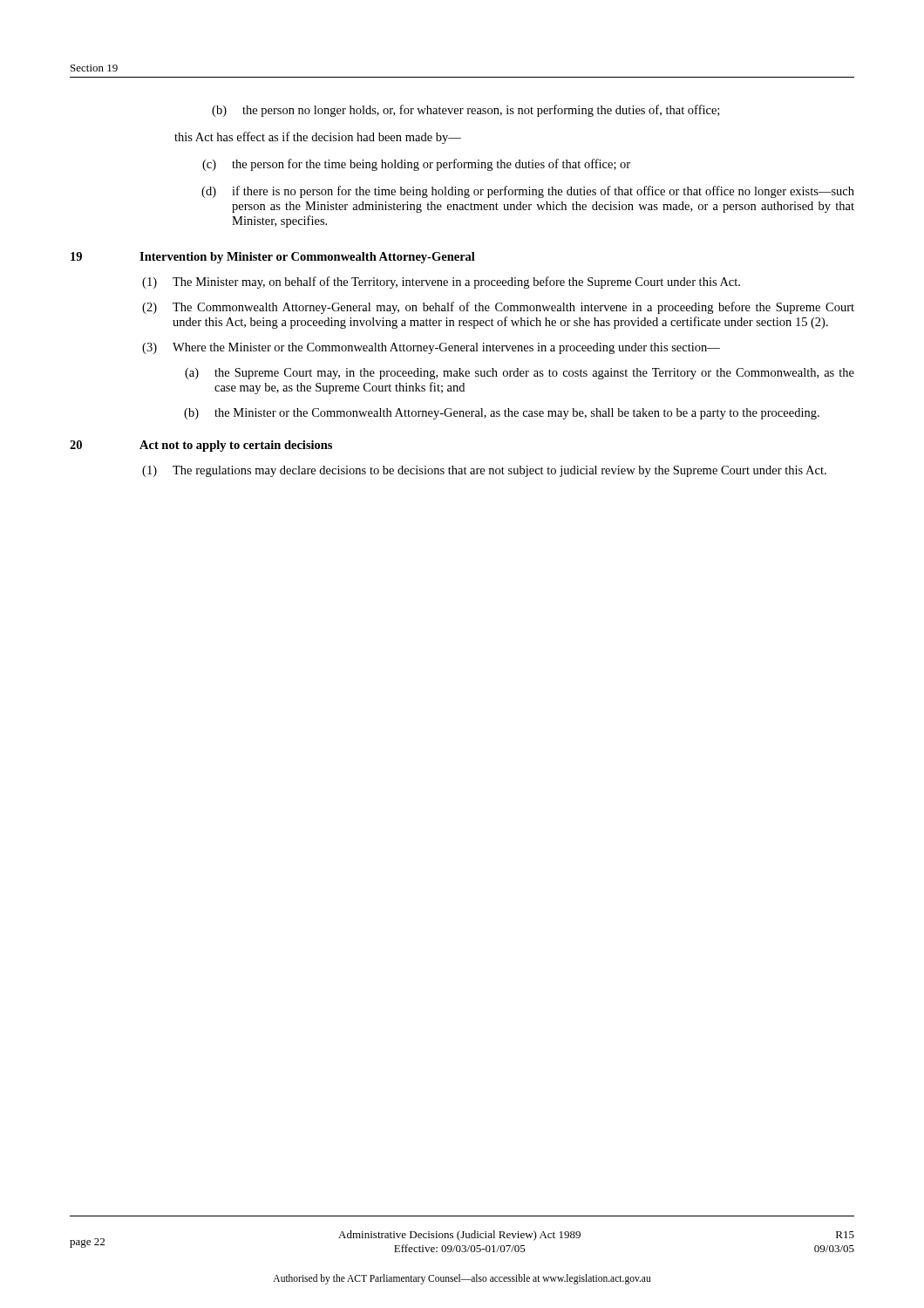Find the block starting "20 Act not to apply to certain"
Image resolution: width=924 pixels, height=1308 pixels.
(x=201, y=446)
